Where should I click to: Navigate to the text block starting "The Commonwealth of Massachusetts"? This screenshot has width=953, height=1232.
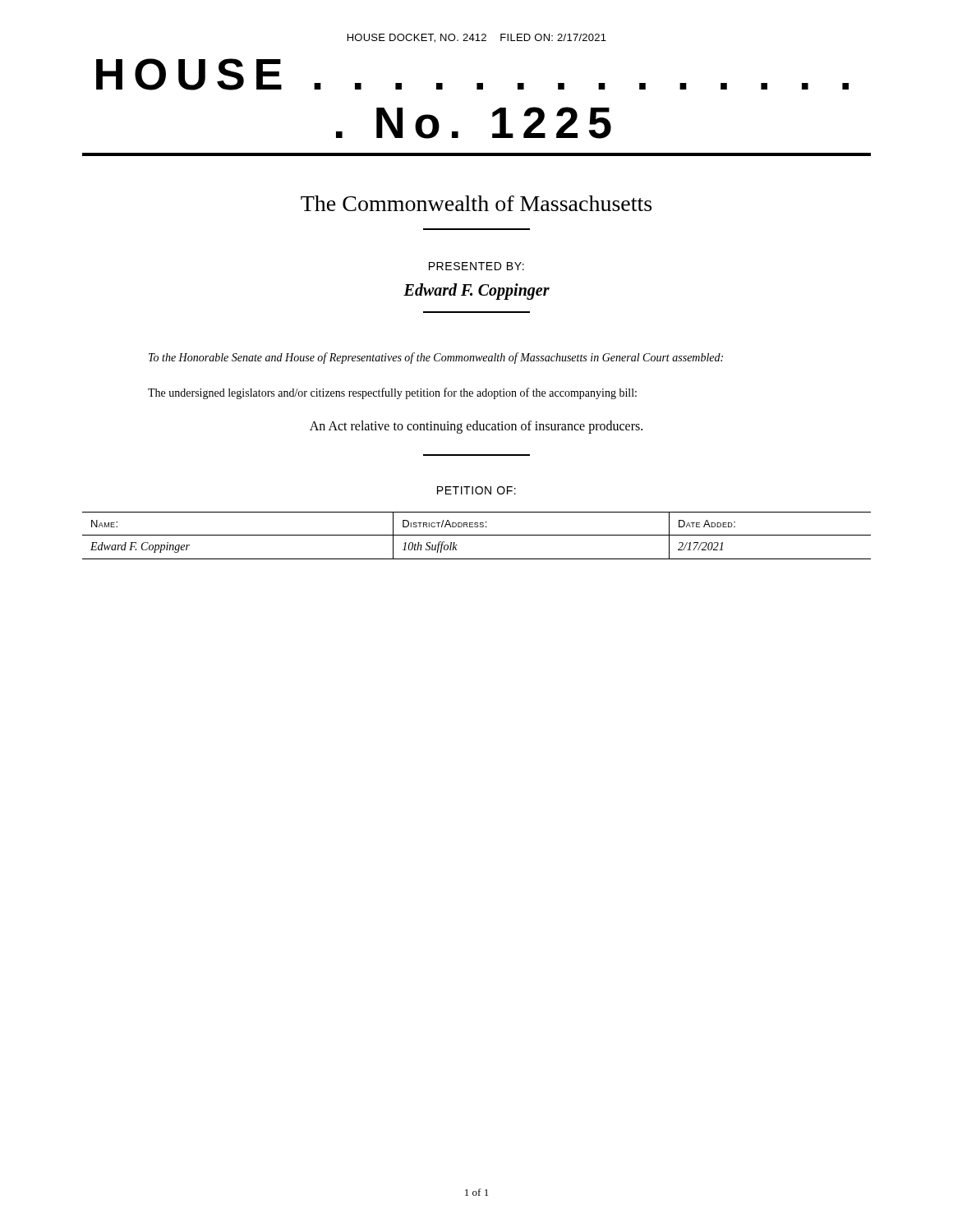click(476, 203)
